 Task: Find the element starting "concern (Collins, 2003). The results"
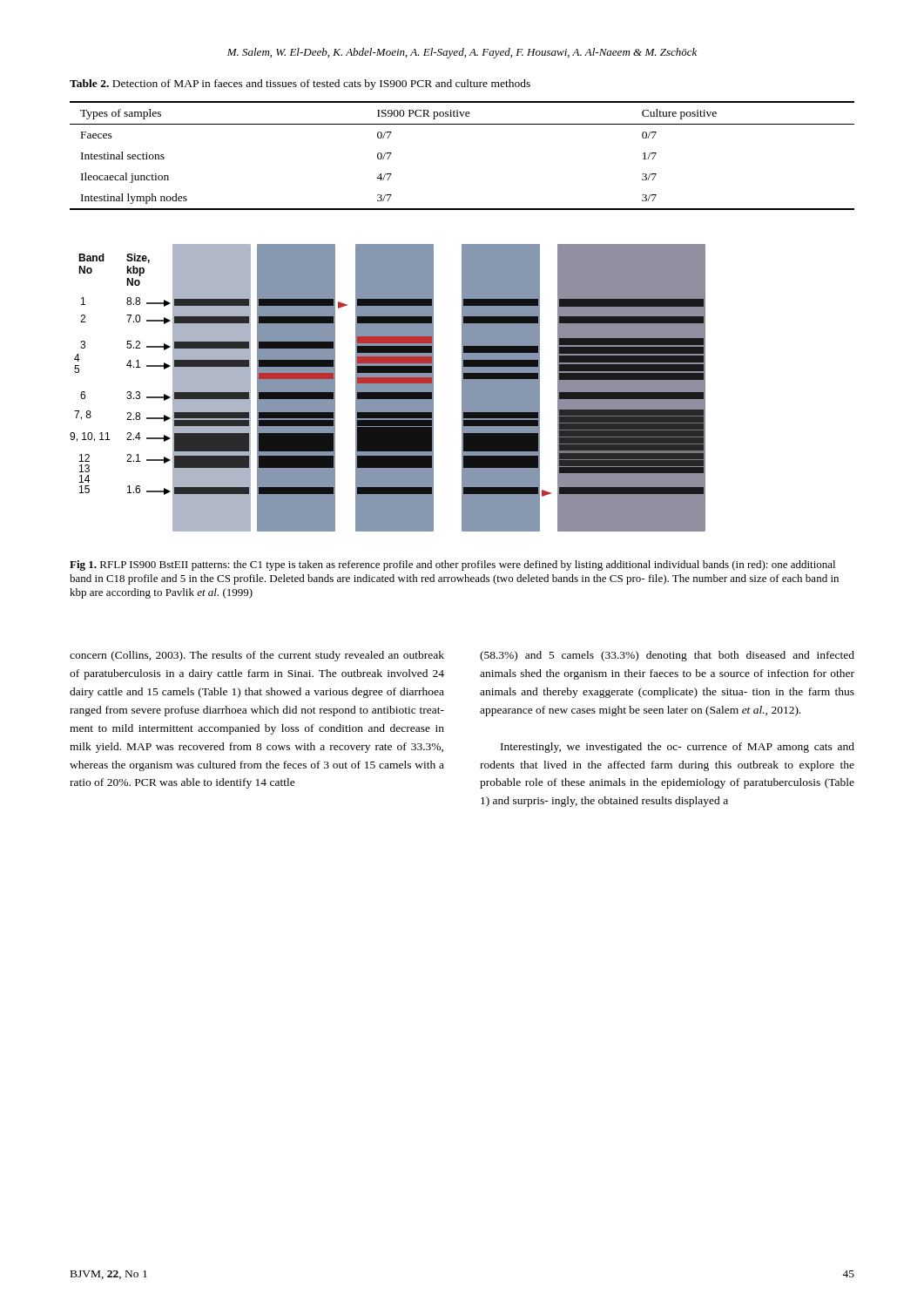(x=257, y=719)
